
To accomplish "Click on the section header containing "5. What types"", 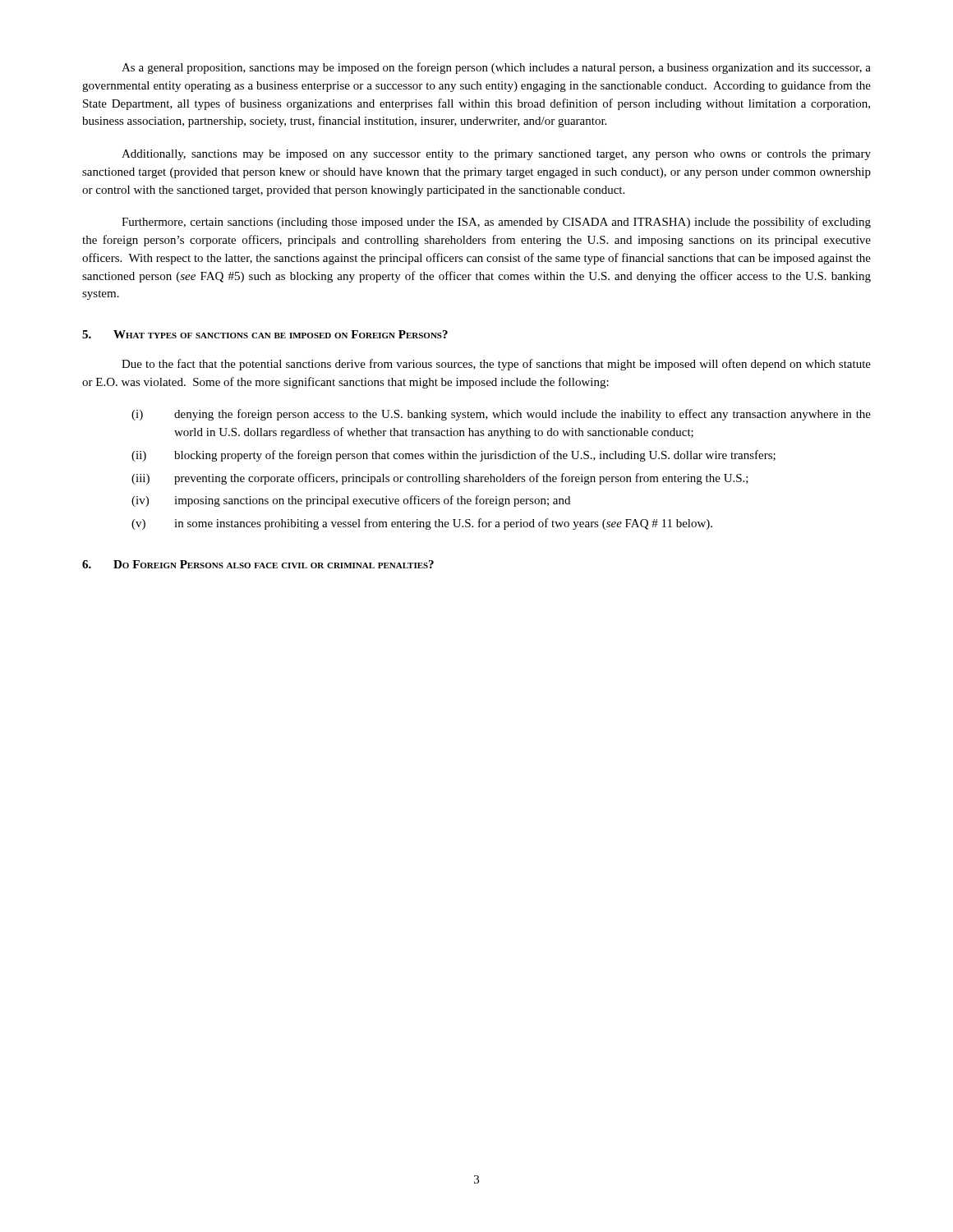I will tap(265, 335).
